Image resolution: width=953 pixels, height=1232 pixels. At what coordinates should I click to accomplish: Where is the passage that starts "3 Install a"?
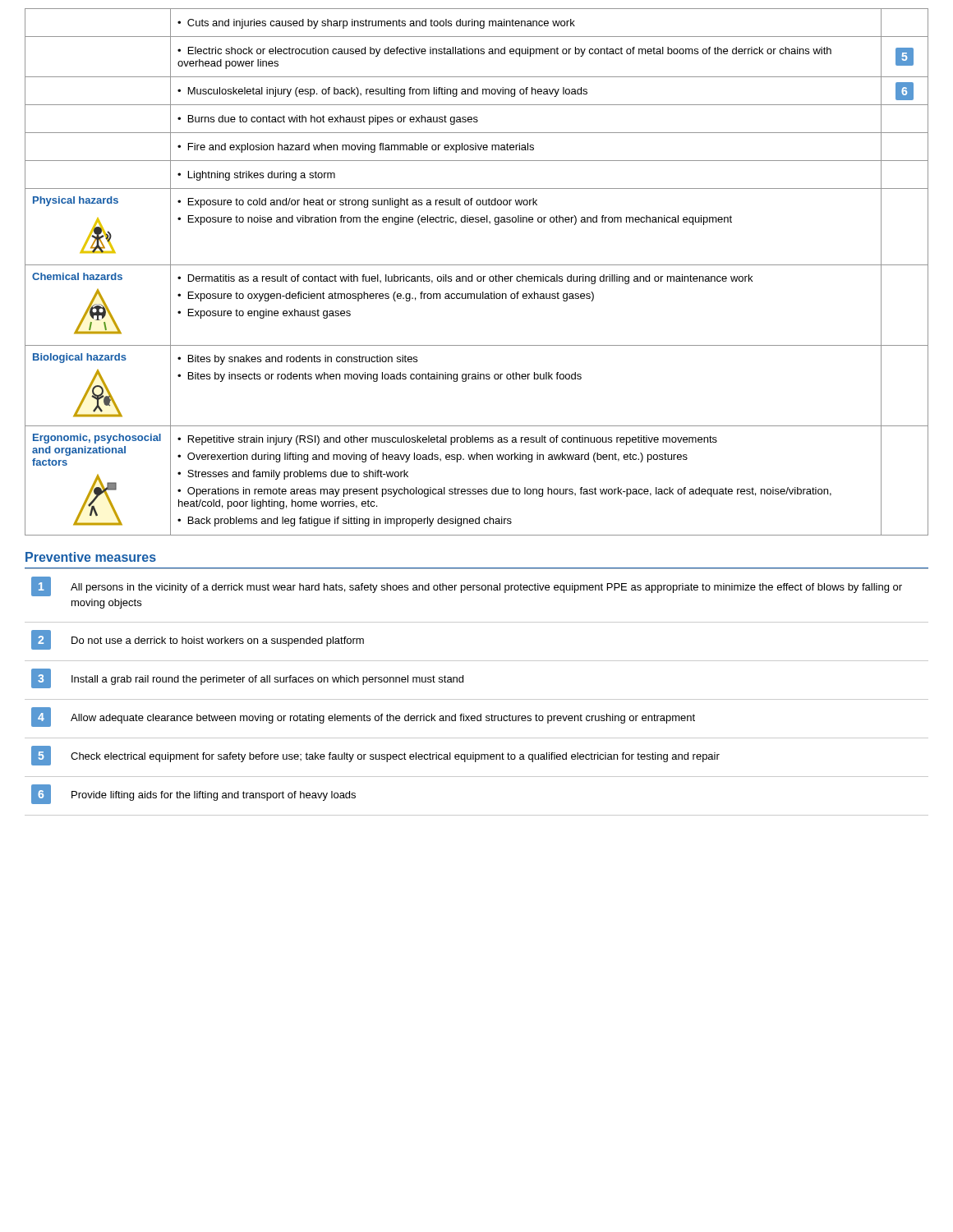click(x=247, y=678)
